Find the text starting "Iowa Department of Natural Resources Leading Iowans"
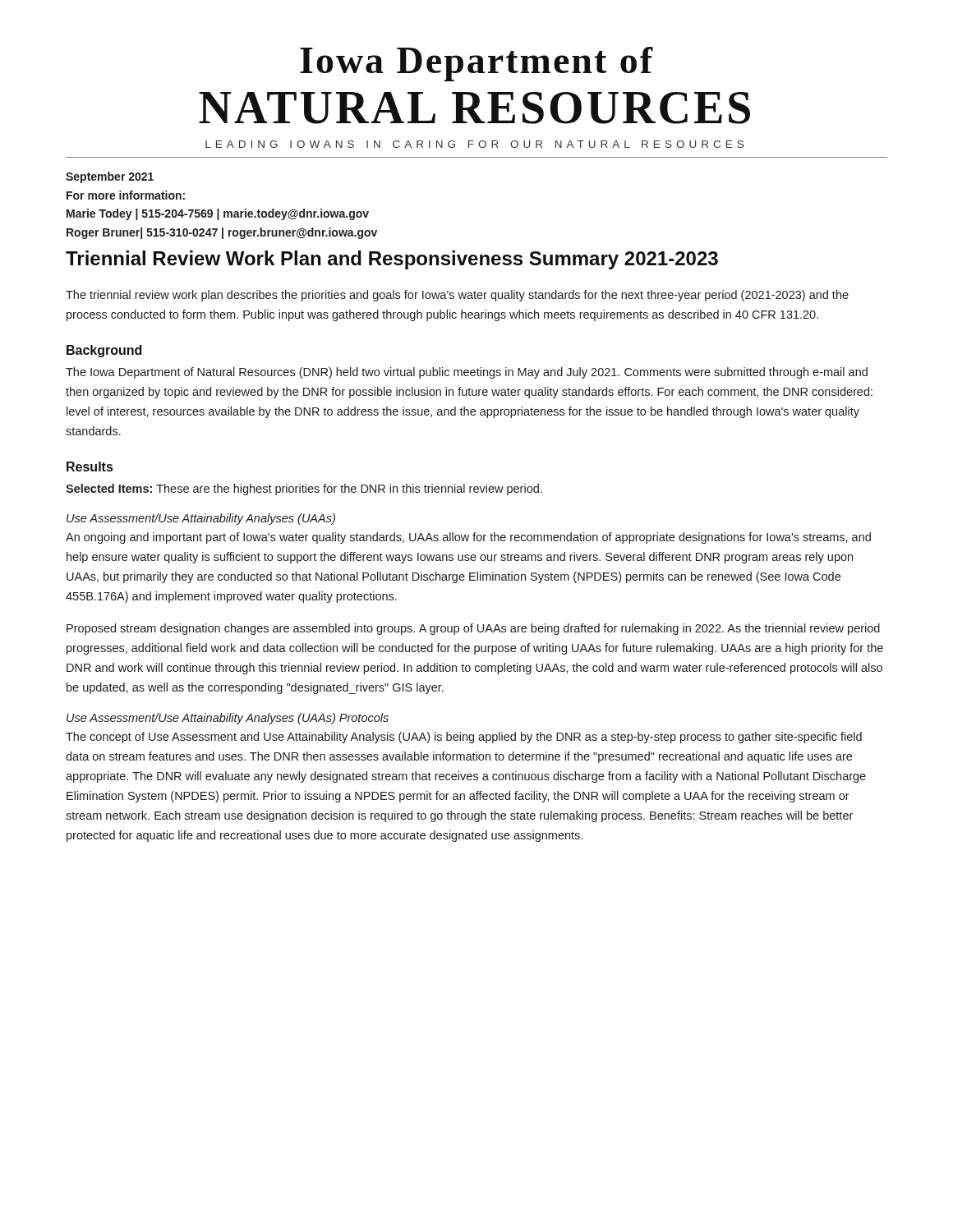953x1232 pixels. click(476, 99)
